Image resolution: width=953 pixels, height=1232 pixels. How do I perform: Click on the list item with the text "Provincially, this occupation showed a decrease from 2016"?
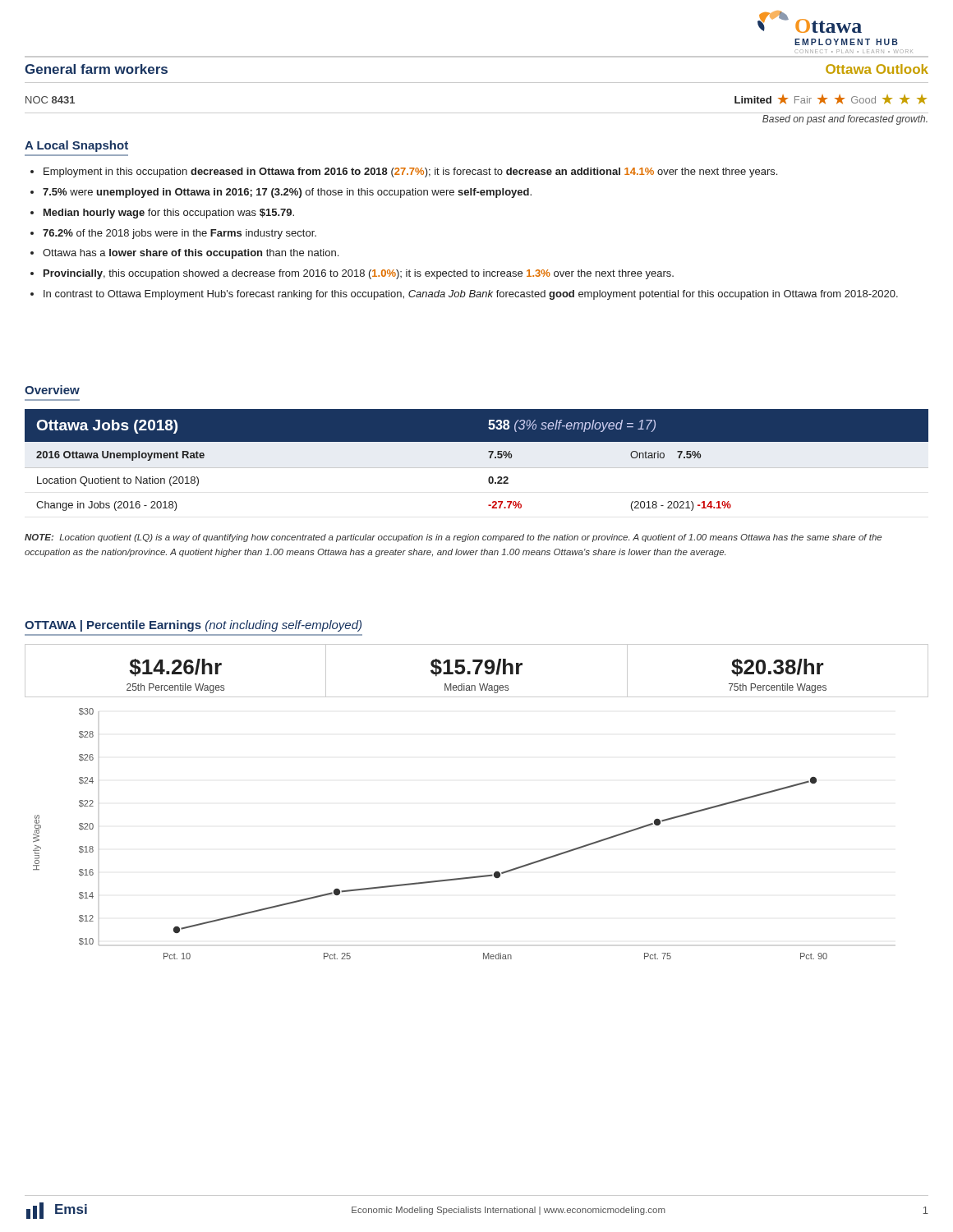pos(359,273)
